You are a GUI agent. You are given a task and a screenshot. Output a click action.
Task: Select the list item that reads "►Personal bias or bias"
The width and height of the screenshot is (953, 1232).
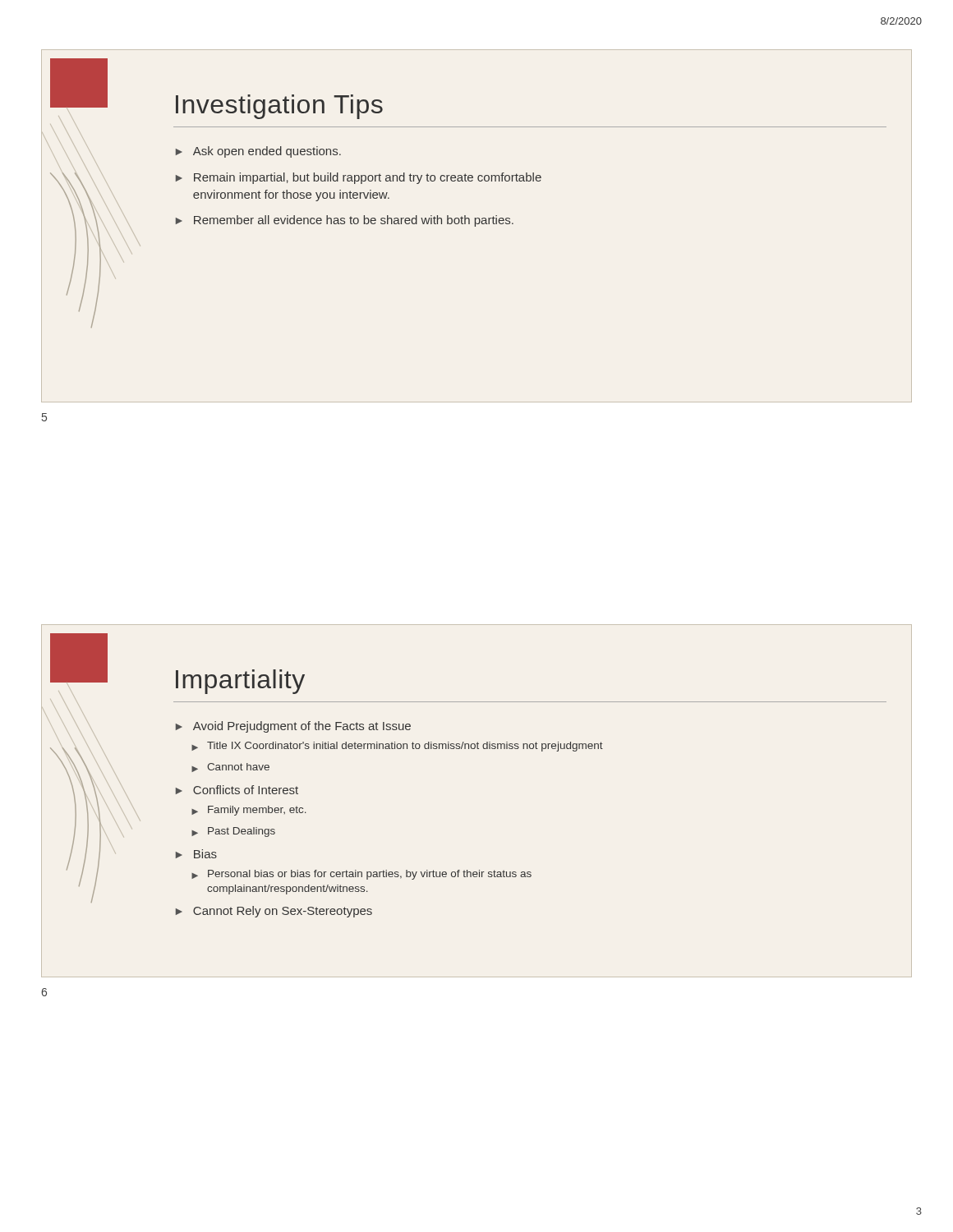tap(361, 882)
